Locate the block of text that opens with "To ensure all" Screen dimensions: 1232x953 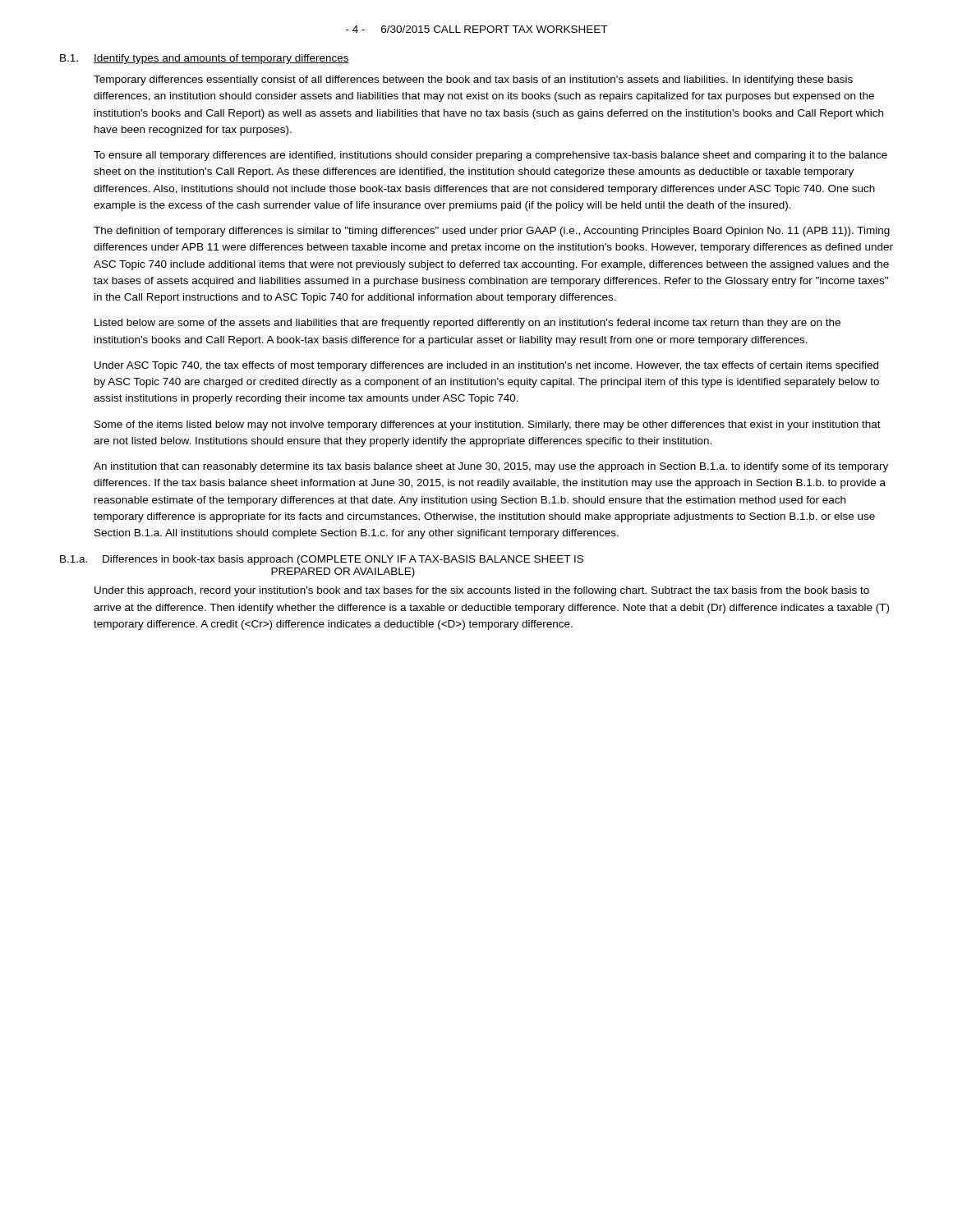pyautogui.click(x=491, y=180)
